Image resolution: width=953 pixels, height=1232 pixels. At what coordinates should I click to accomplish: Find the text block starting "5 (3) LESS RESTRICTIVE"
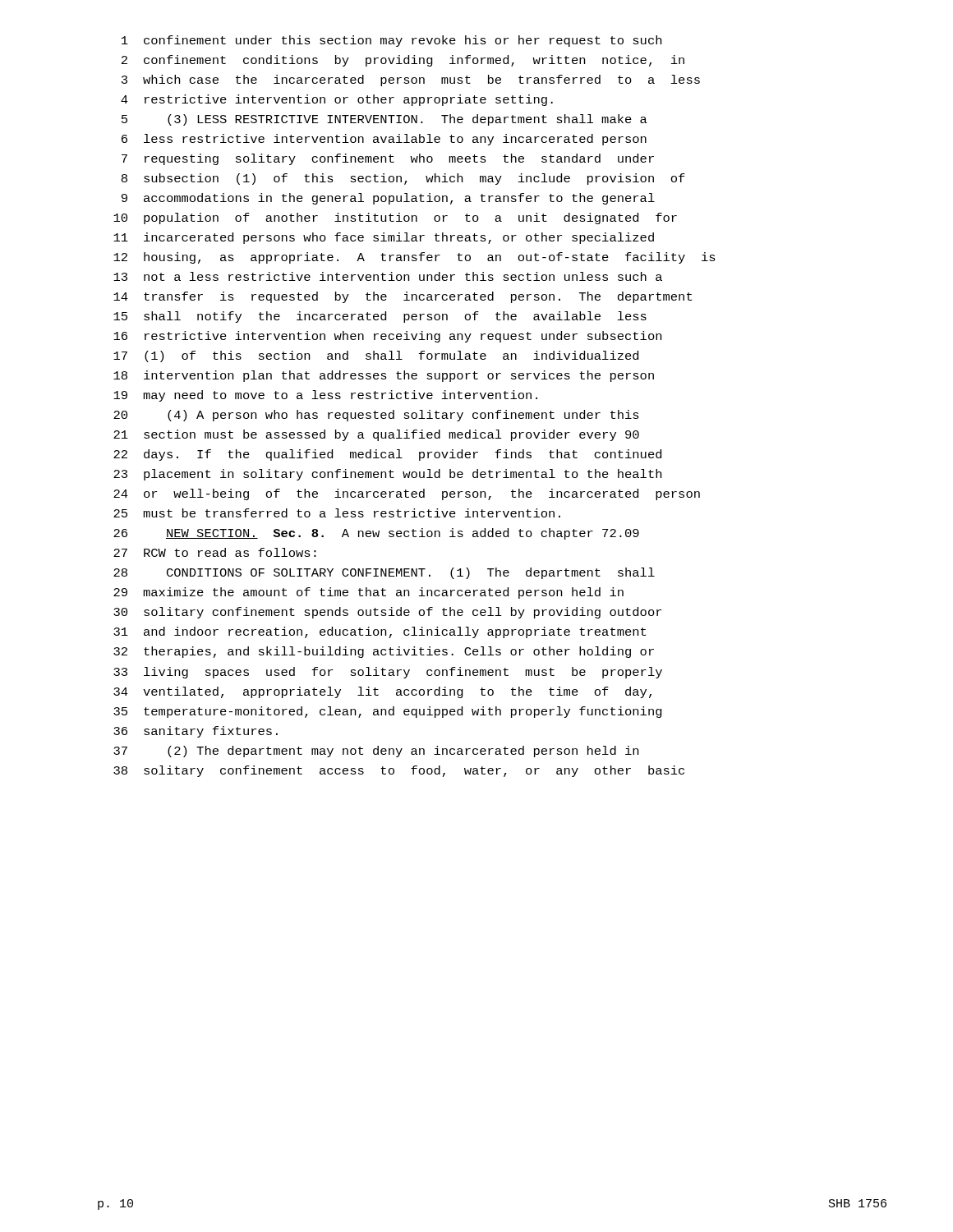(492, 120)
